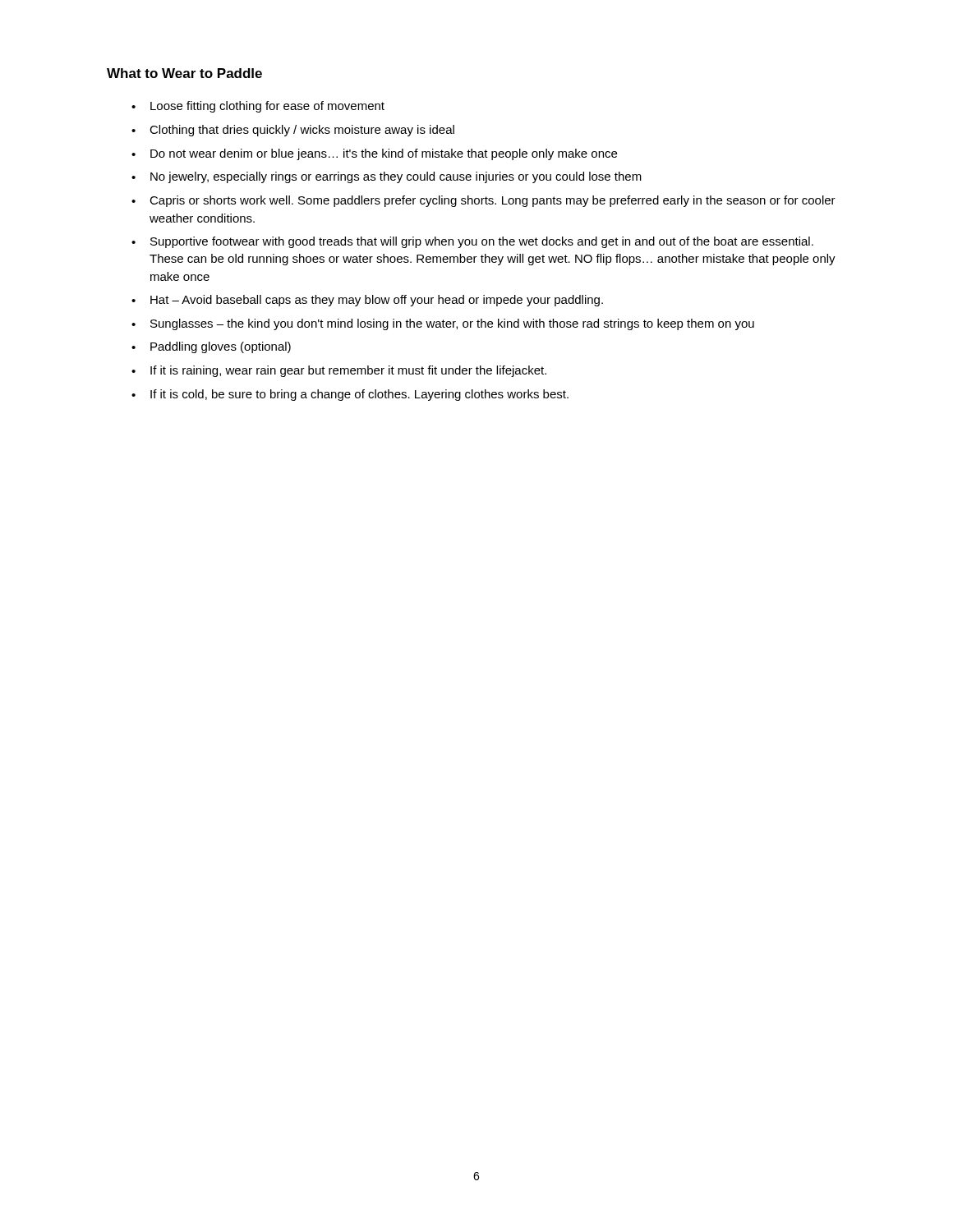Navigate to the block starting "• No jewelry, especially rings or"

coord(489,177)
